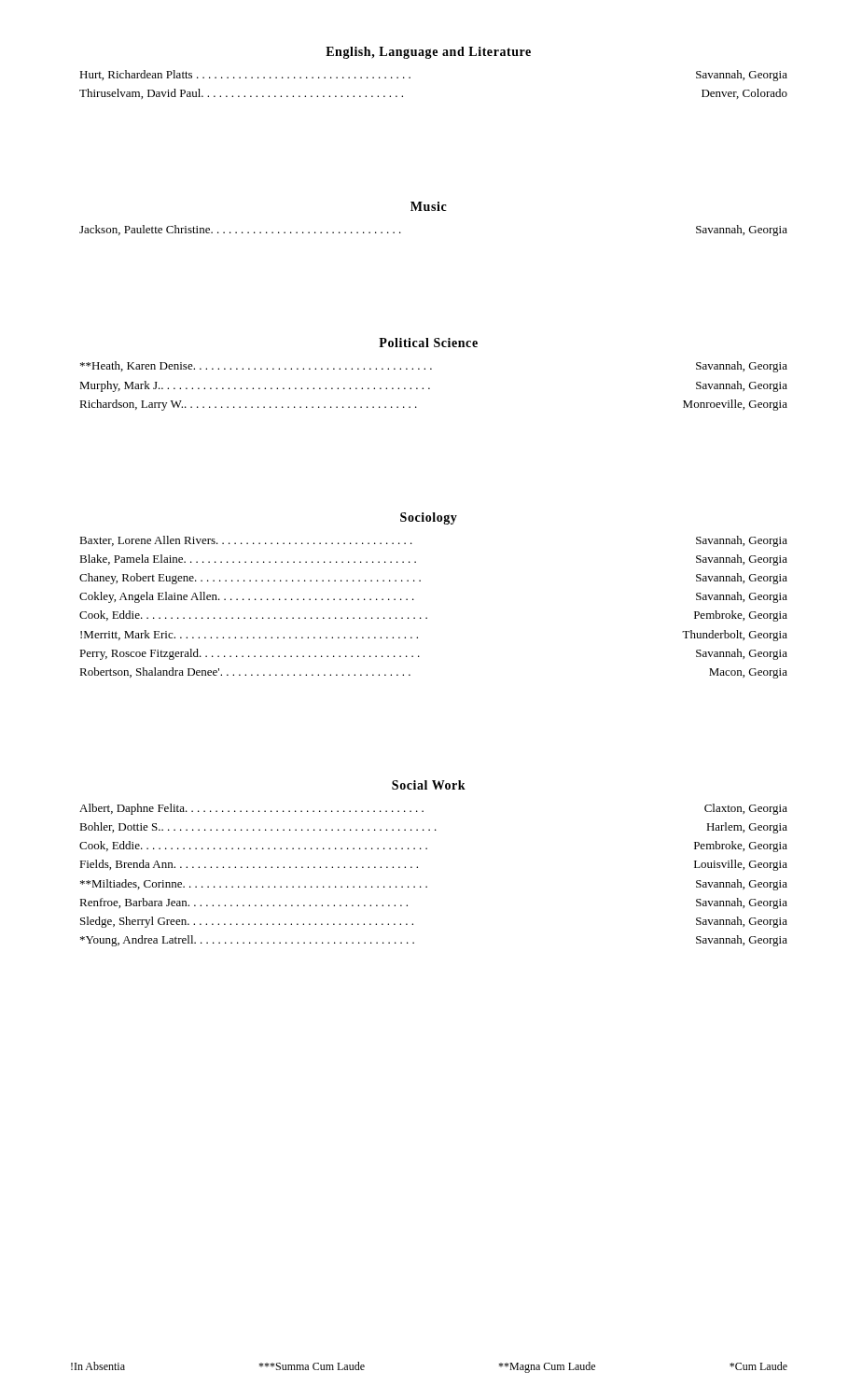Screen dimensions: 1400x848
Task: Select the list item that reads "**Miltiades, Corinne. . ."
Action: click(433, 884)
